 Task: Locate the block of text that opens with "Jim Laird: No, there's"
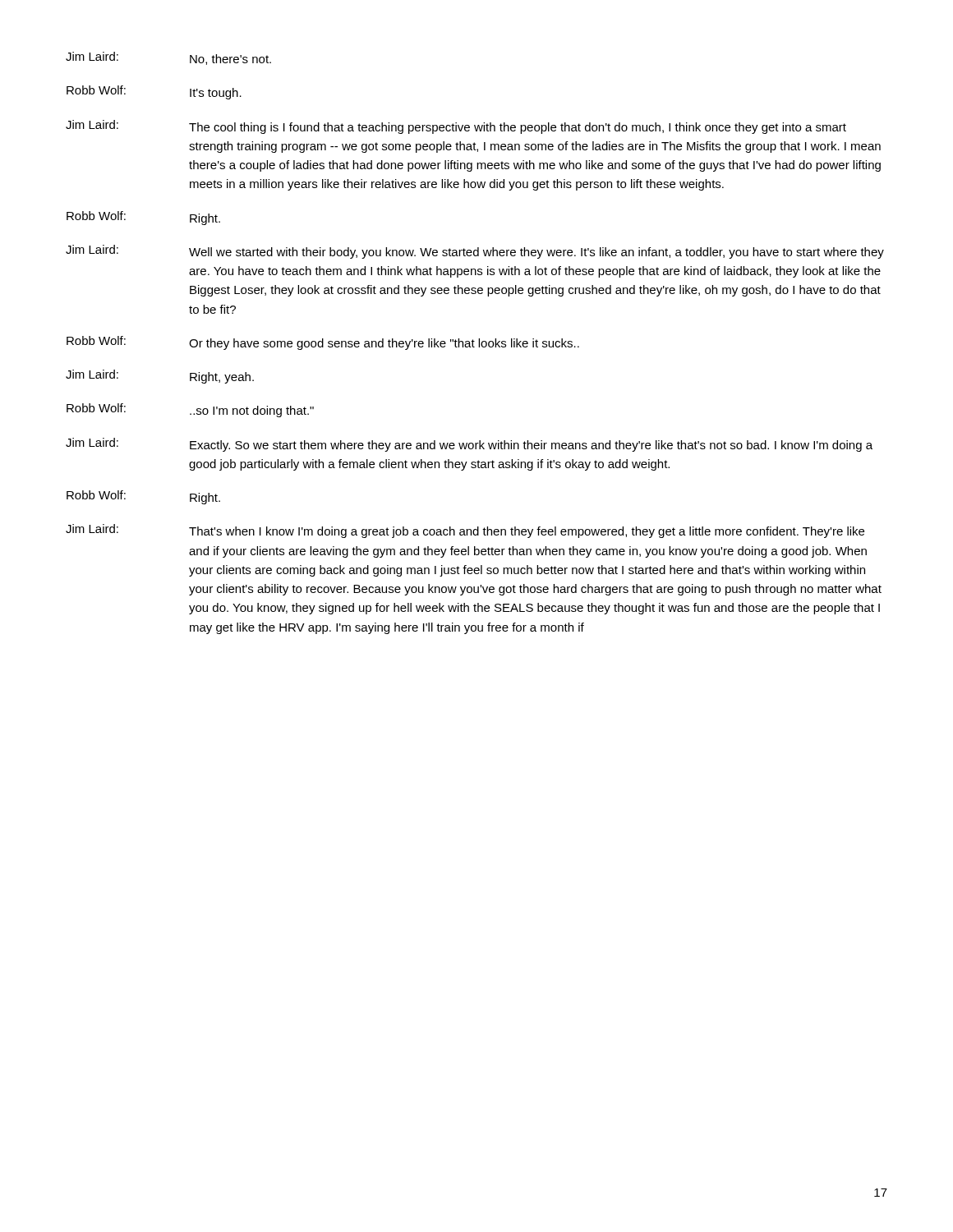(x=96, y=58)
